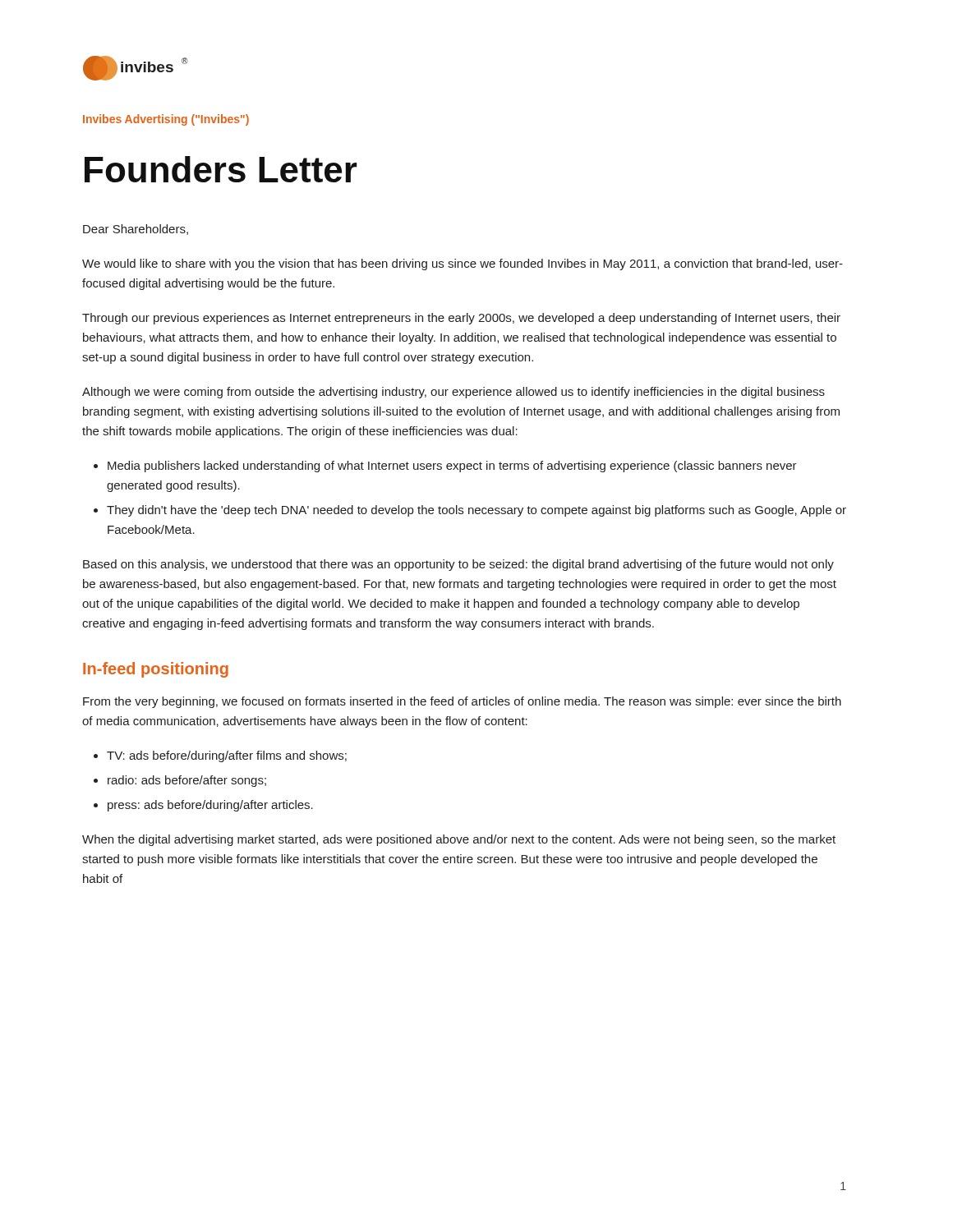953x1232 pixels.
Task: Point to the element starting "We would like to share"
Action: pos(463,273)
